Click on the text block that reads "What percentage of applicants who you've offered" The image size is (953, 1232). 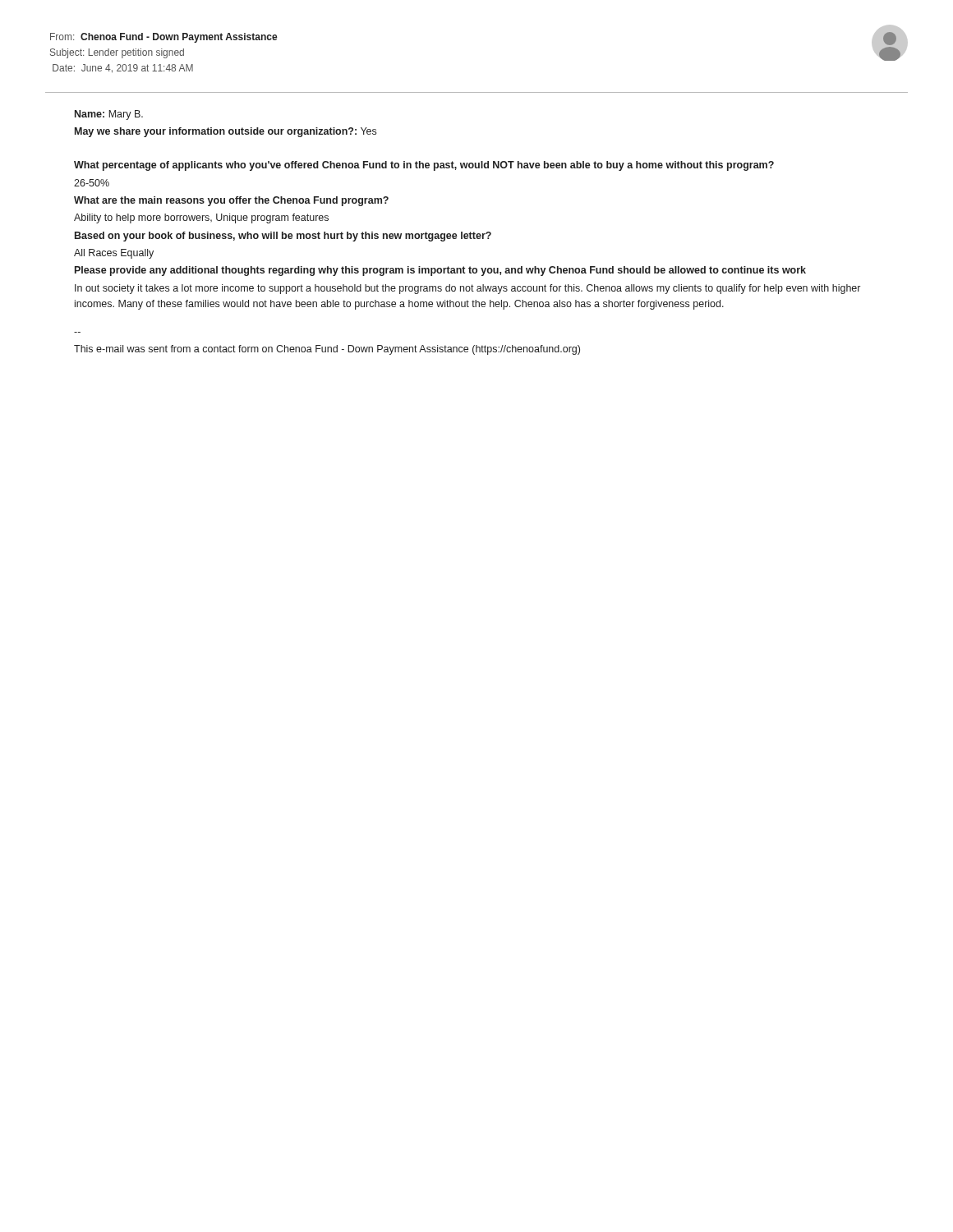pyautogui.click(x=476, y=175)
